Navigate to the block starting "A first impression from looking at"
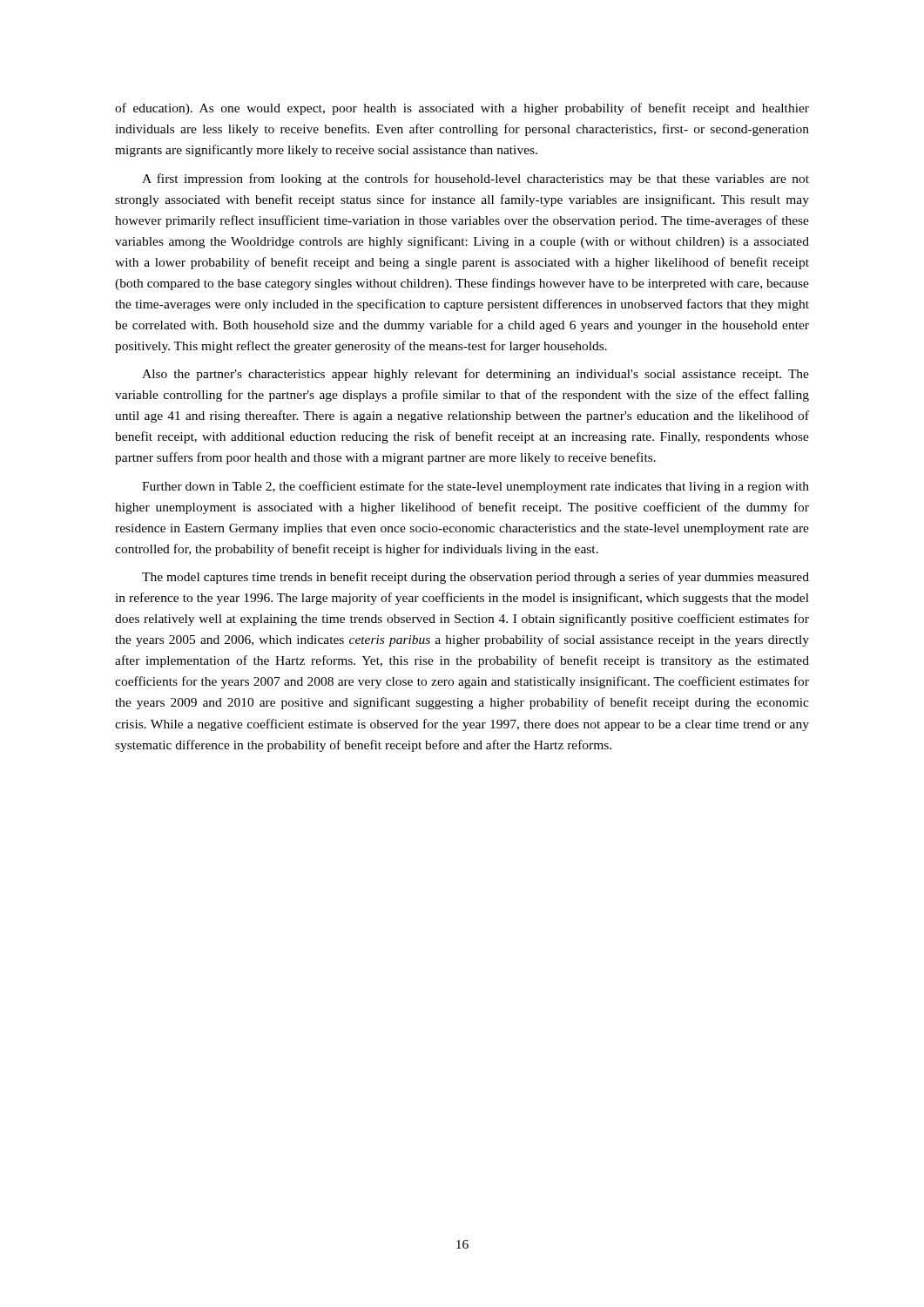924x1307 pixels. coord(462,262)
